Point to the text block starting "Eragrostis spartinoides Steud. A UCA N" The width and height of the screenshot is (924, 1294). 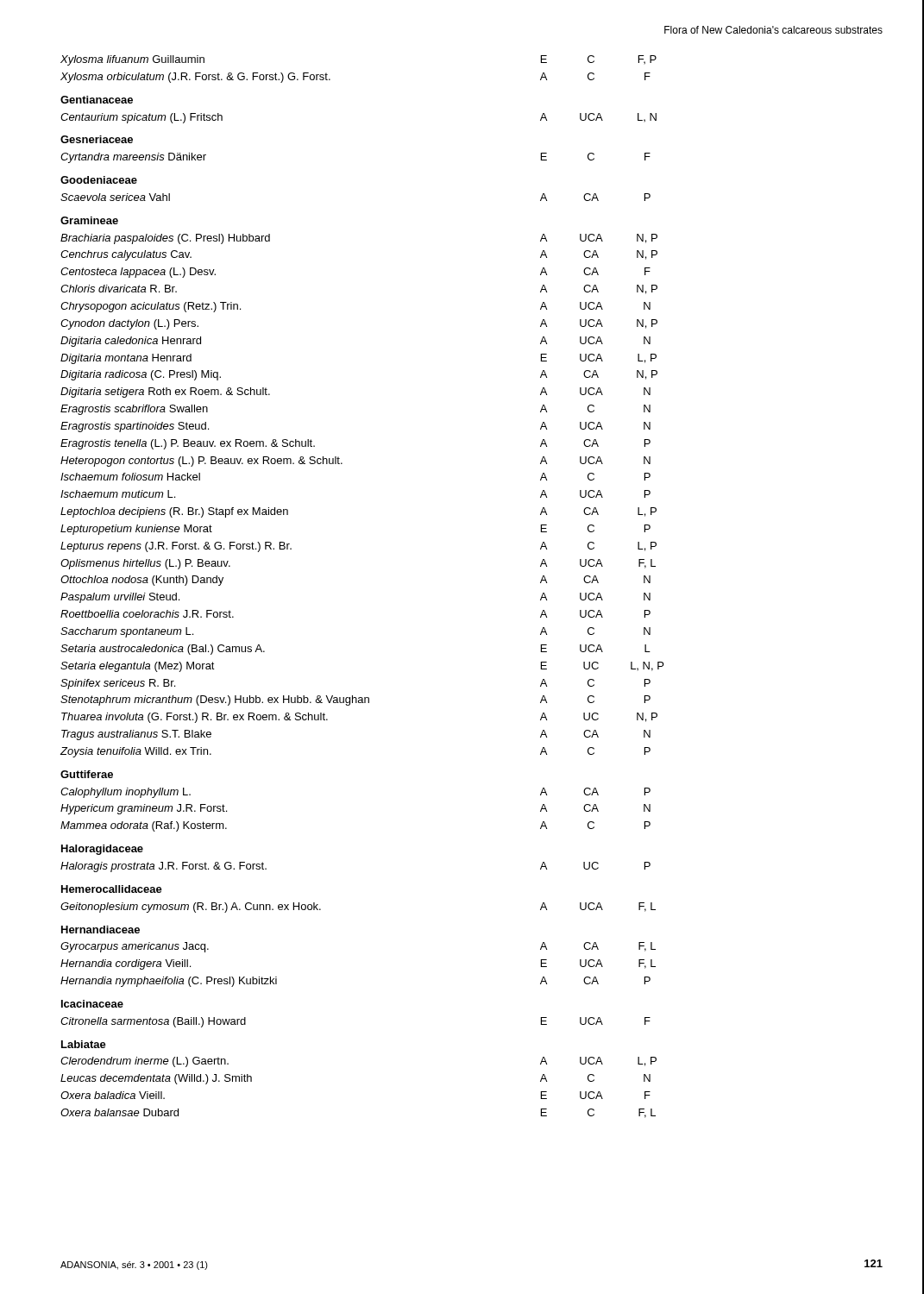[144, 426]
